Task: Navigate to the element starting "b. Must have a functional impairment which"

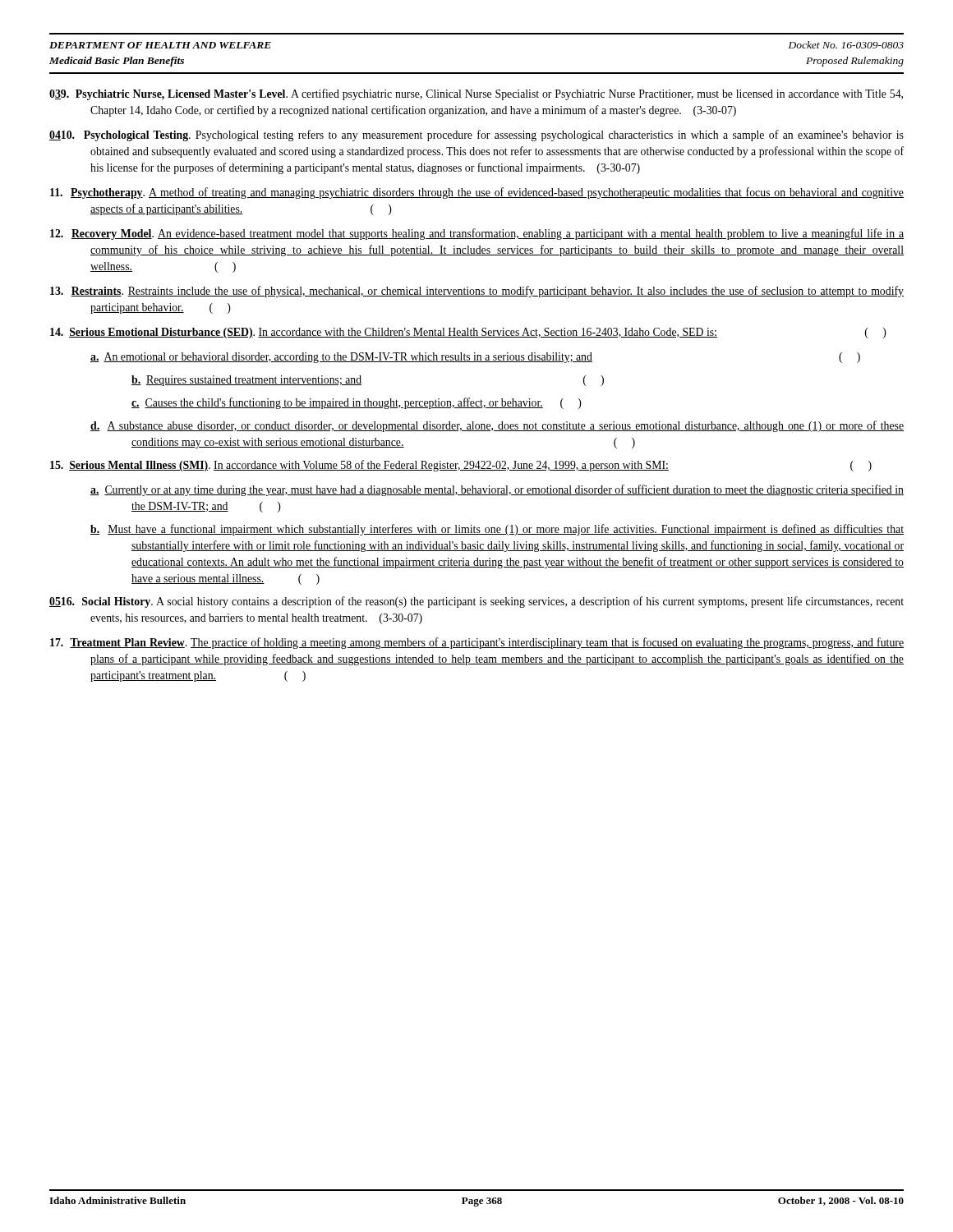Action: (x=497, y=554)
